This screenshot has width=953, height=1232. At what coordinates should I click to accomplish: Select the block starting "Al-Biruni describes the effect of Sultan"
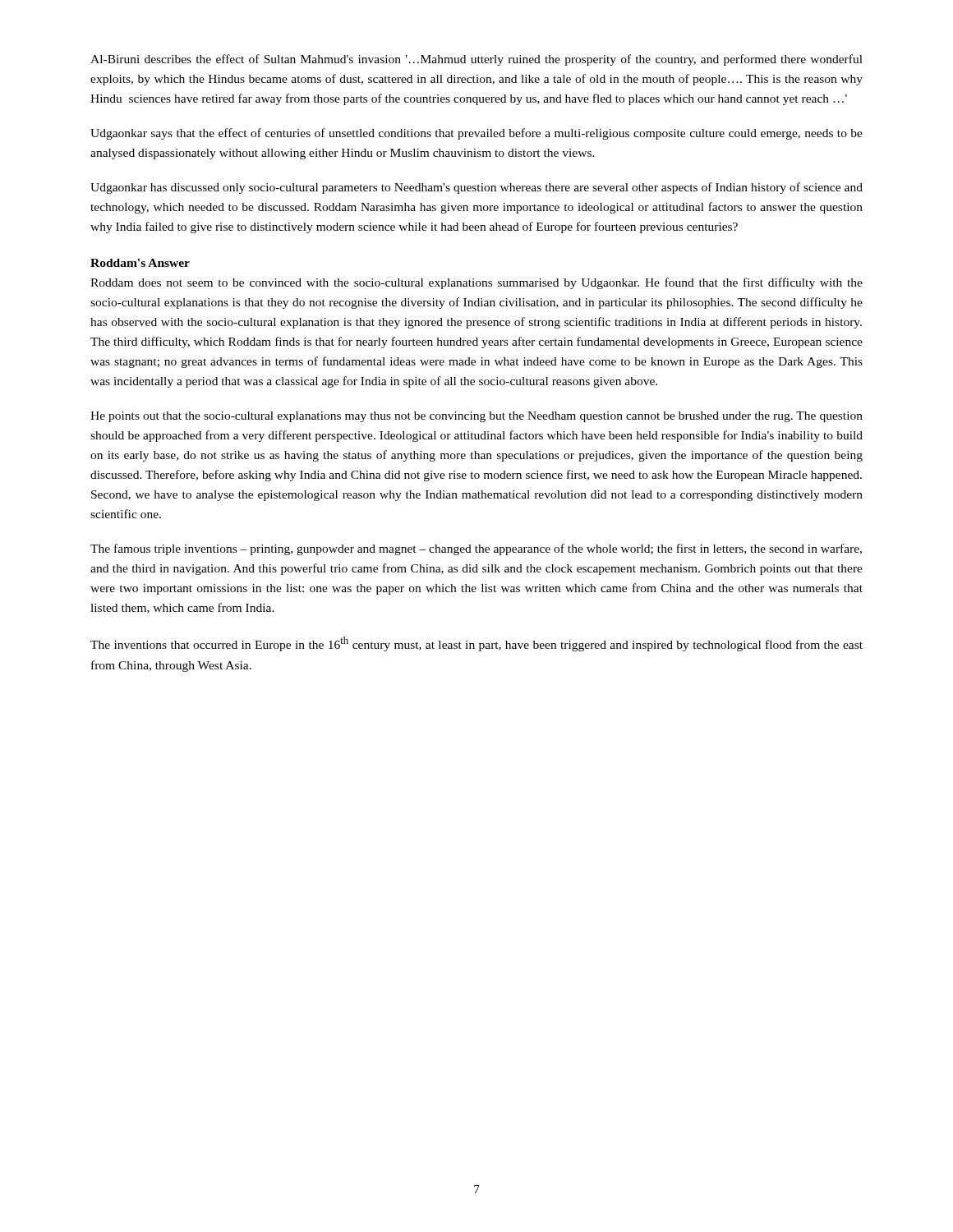(x=476, y=78)
